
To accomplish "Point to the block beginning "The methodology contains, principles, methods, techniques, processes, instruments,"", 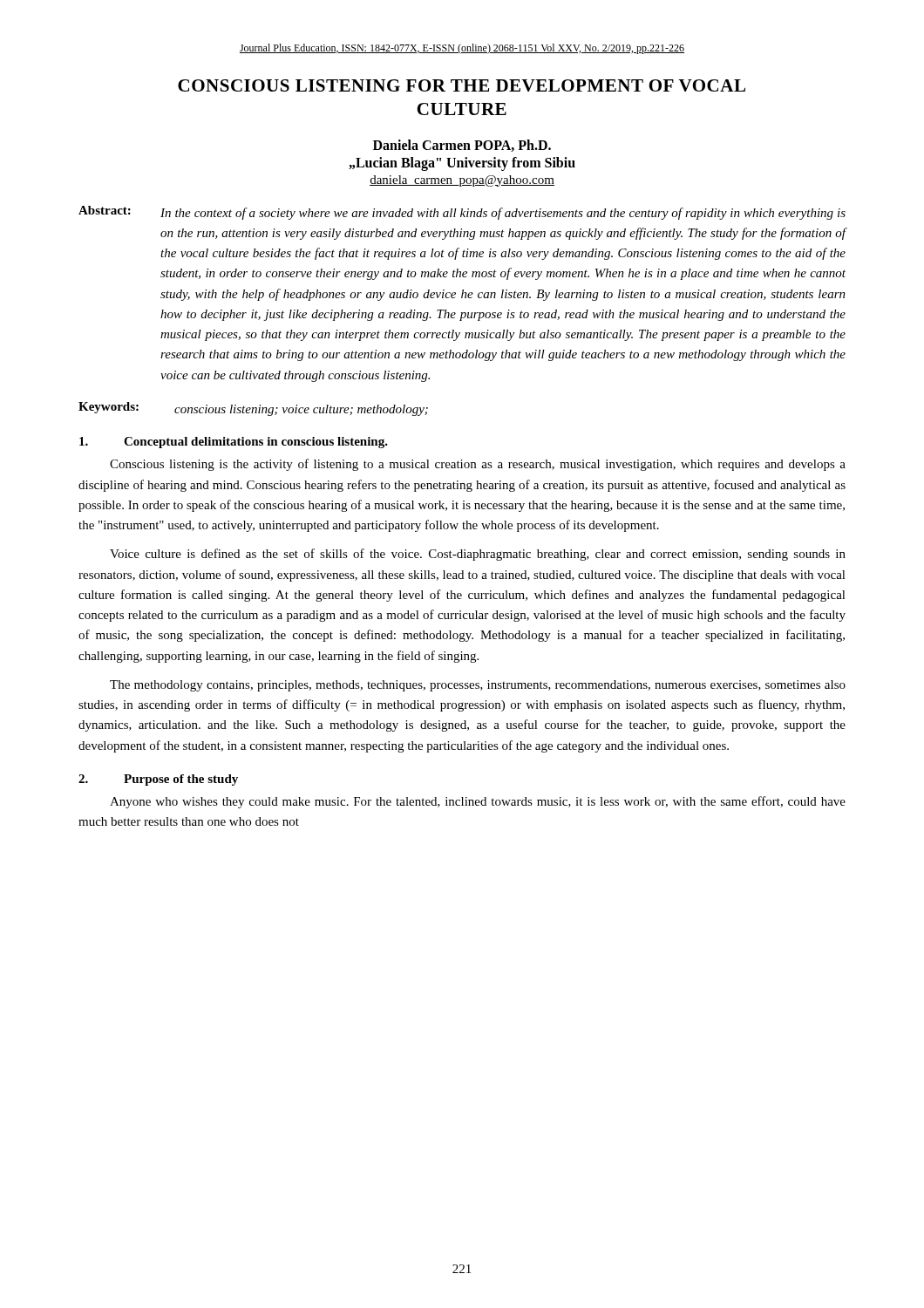I will [x=462, y=715].
